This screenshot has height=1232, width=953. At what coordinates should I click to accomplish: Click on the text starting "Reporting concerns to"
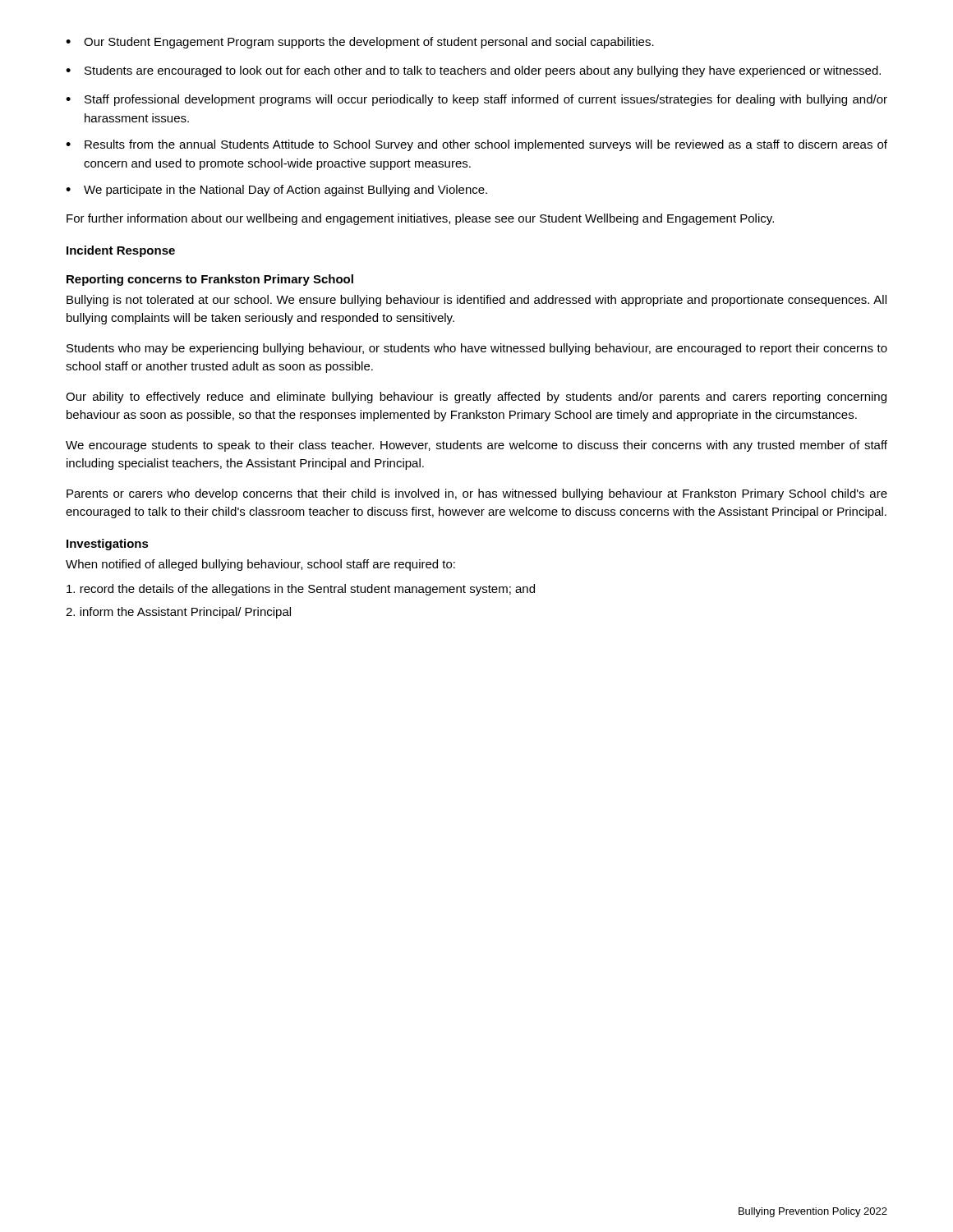tap(210, 278)
